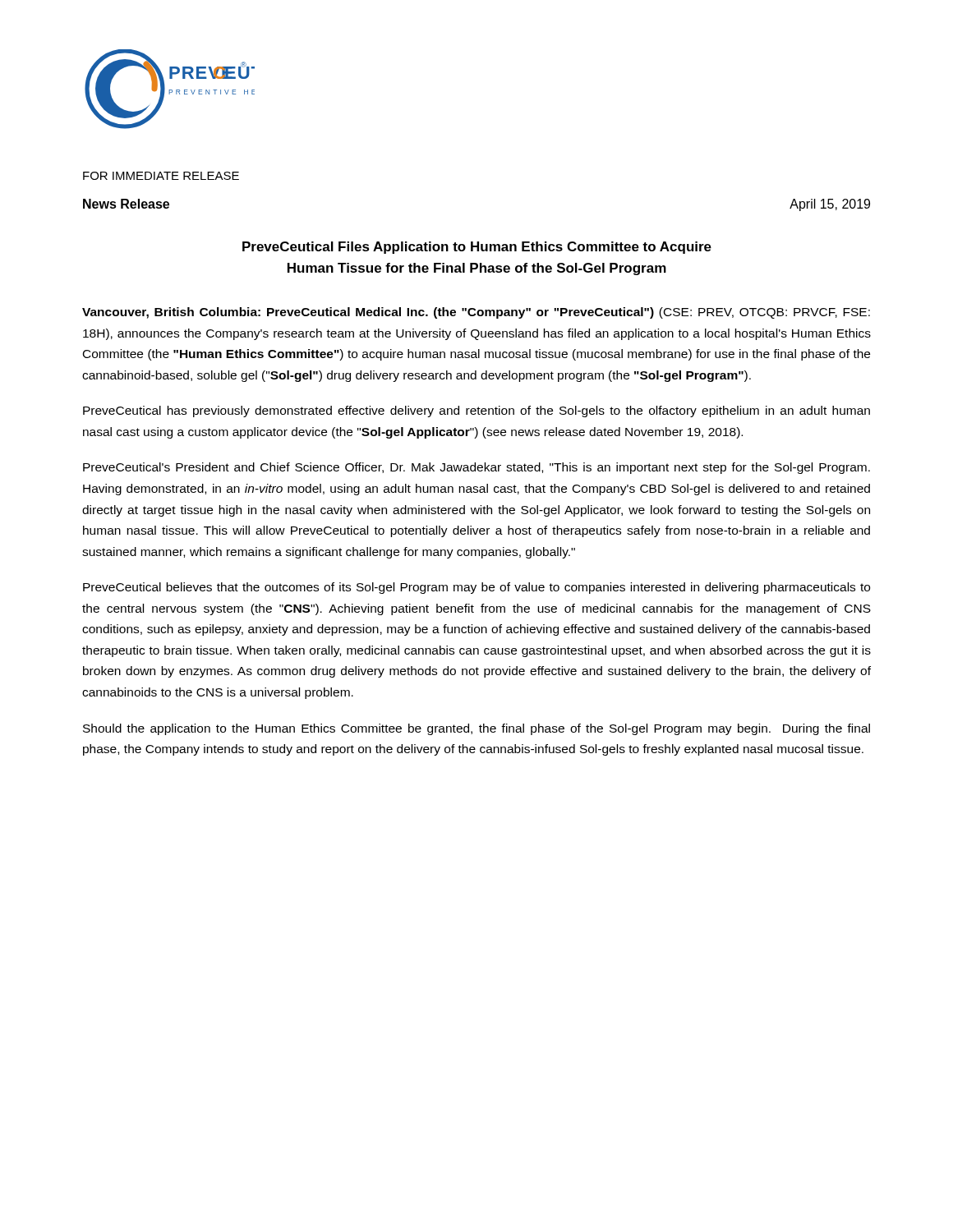953x1232 pixels.
Task: Locate the logo
Action: click(x=476, y=92)
